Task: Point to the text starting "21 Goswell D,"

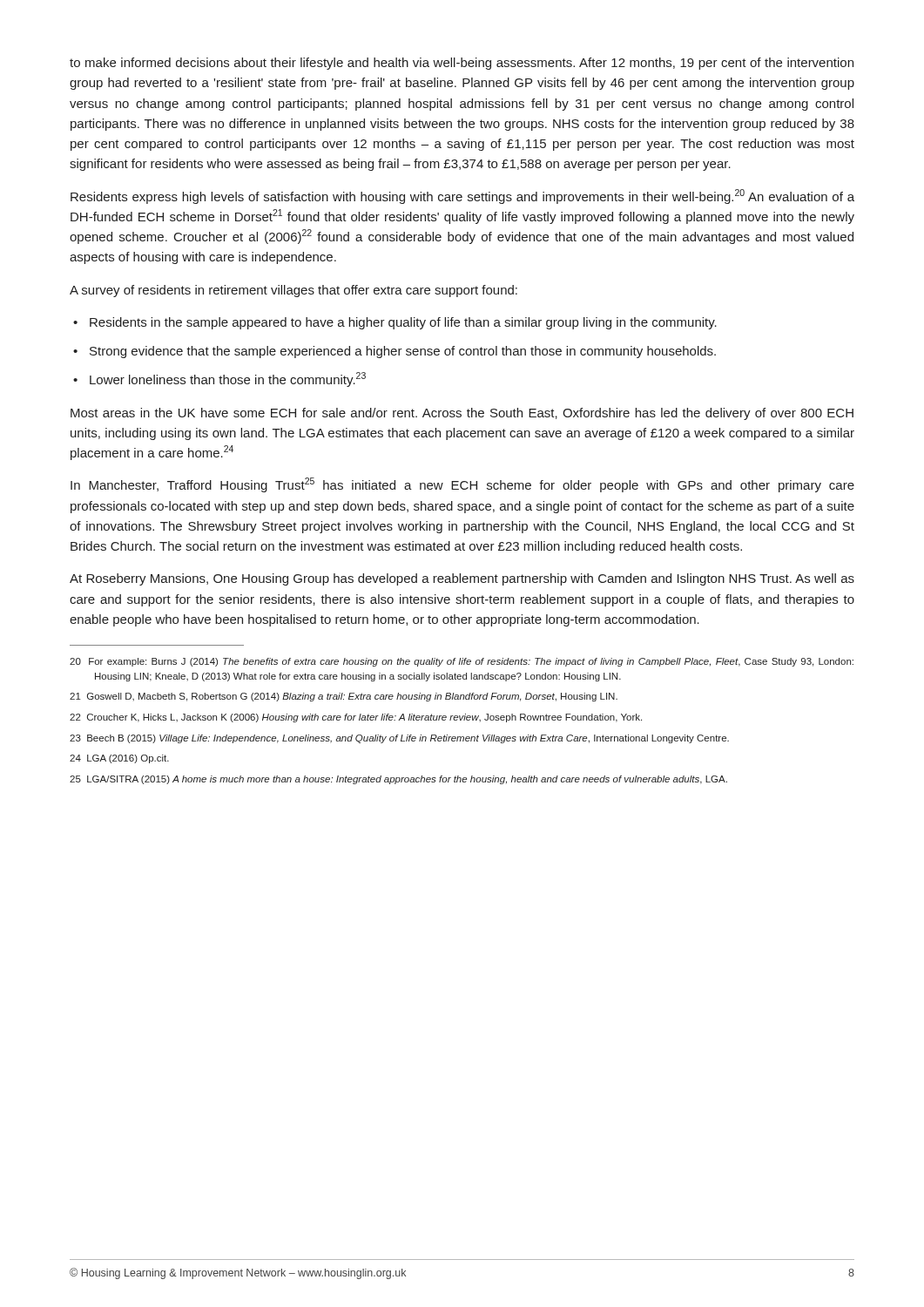Action: click(x=462, y=697)
